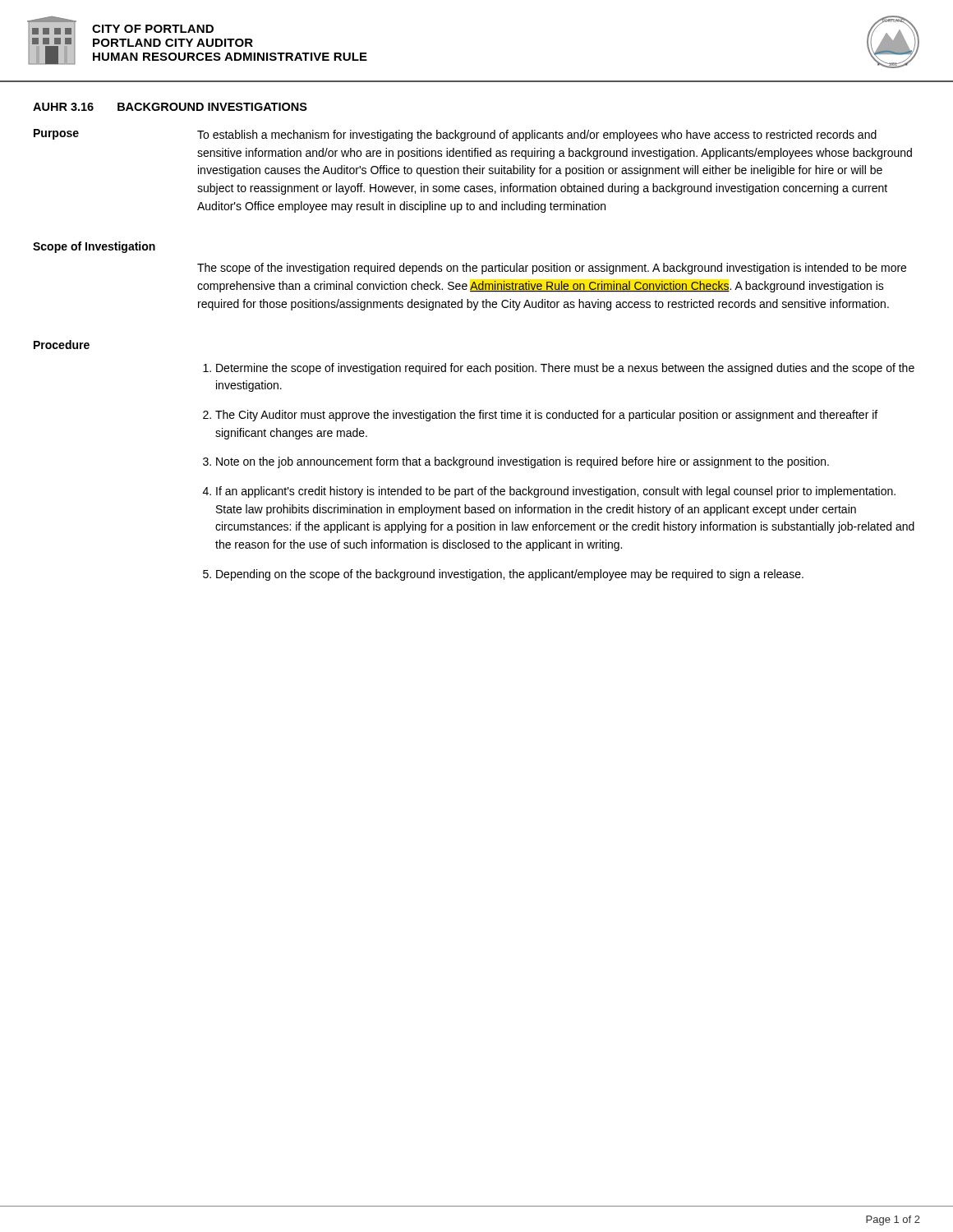This screenshot has height=1232, width=953.
Task: Select the list item with the text "If an applicant's credit"
Action: (x=565, y=518)
